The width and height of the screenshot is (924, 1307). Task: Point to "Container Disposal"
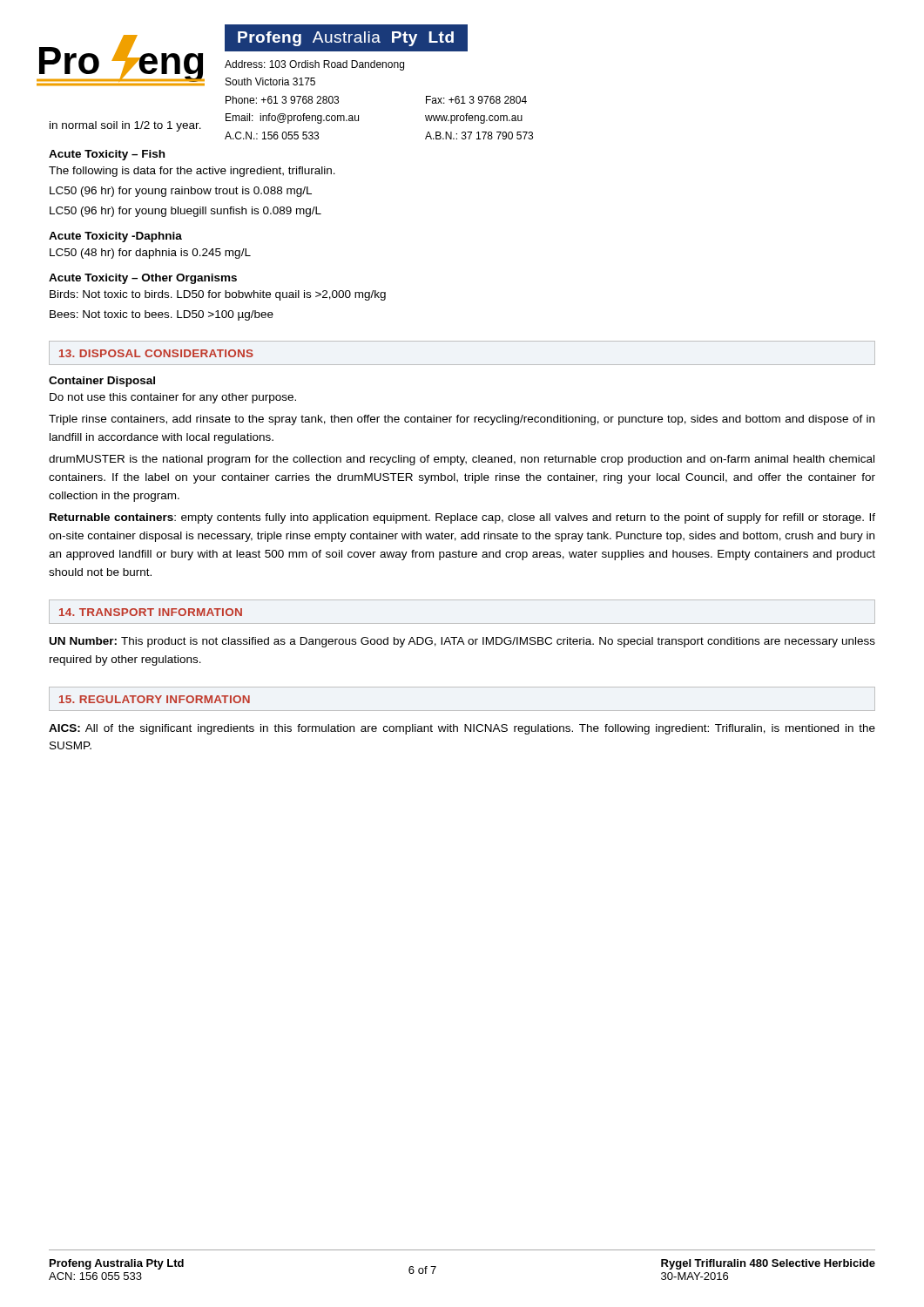(x=102, y=381)
